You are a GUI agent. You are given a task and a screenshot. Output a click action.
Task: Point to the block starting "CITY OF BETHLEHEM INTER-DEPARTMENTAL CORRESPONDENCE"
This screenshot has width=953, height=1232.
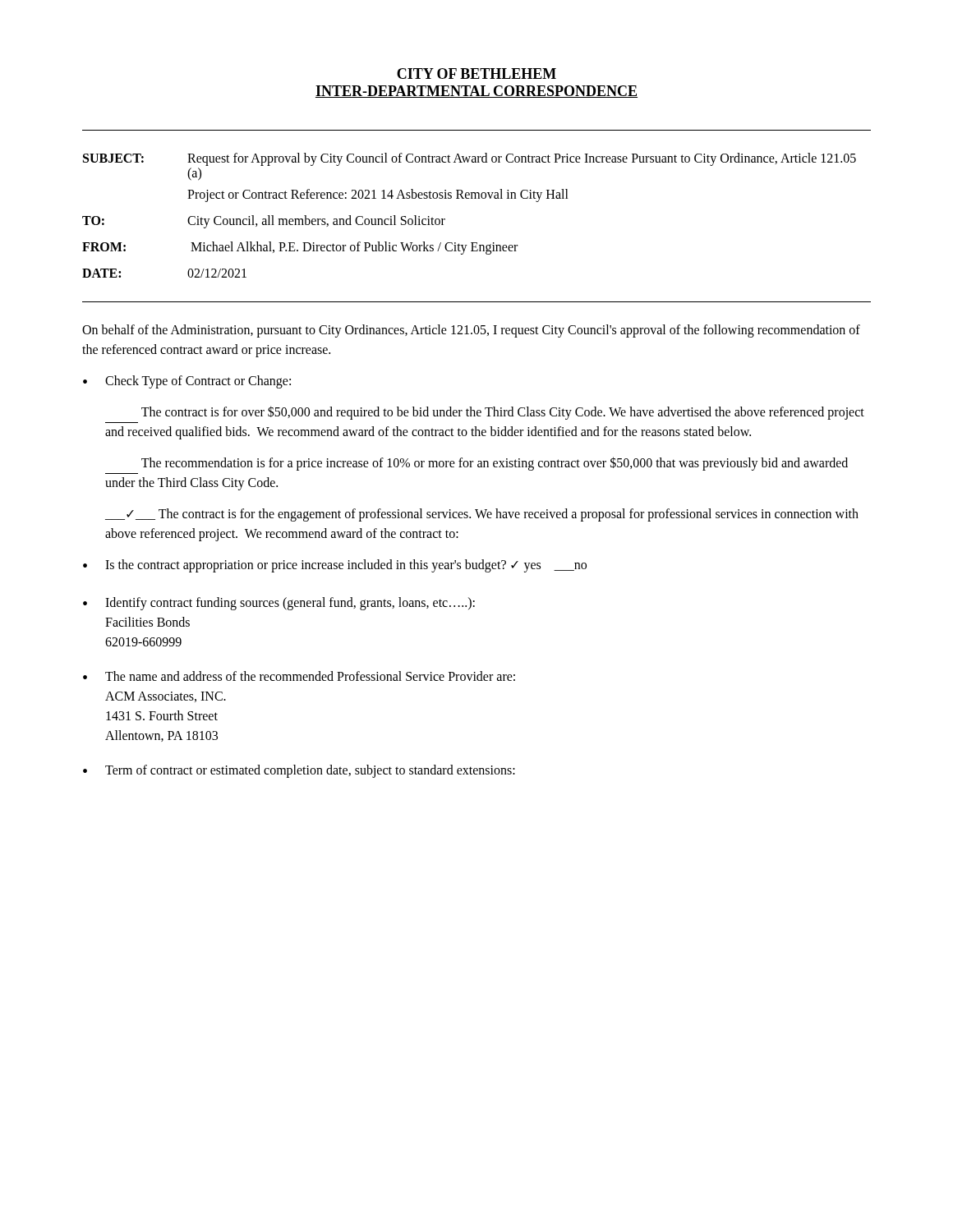[476, 83]
